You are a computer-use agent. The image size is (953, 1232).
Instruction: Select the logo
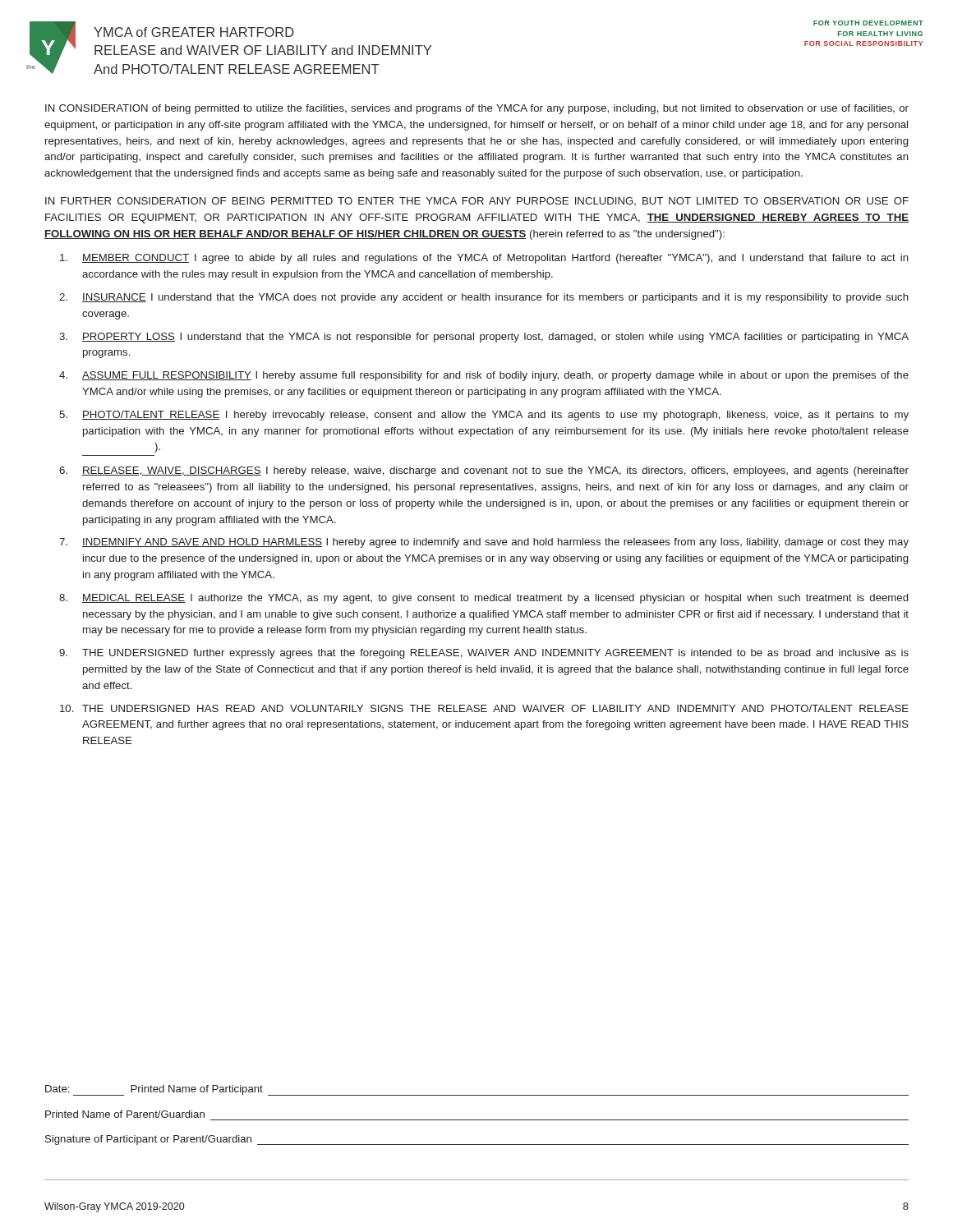(53, 48)
